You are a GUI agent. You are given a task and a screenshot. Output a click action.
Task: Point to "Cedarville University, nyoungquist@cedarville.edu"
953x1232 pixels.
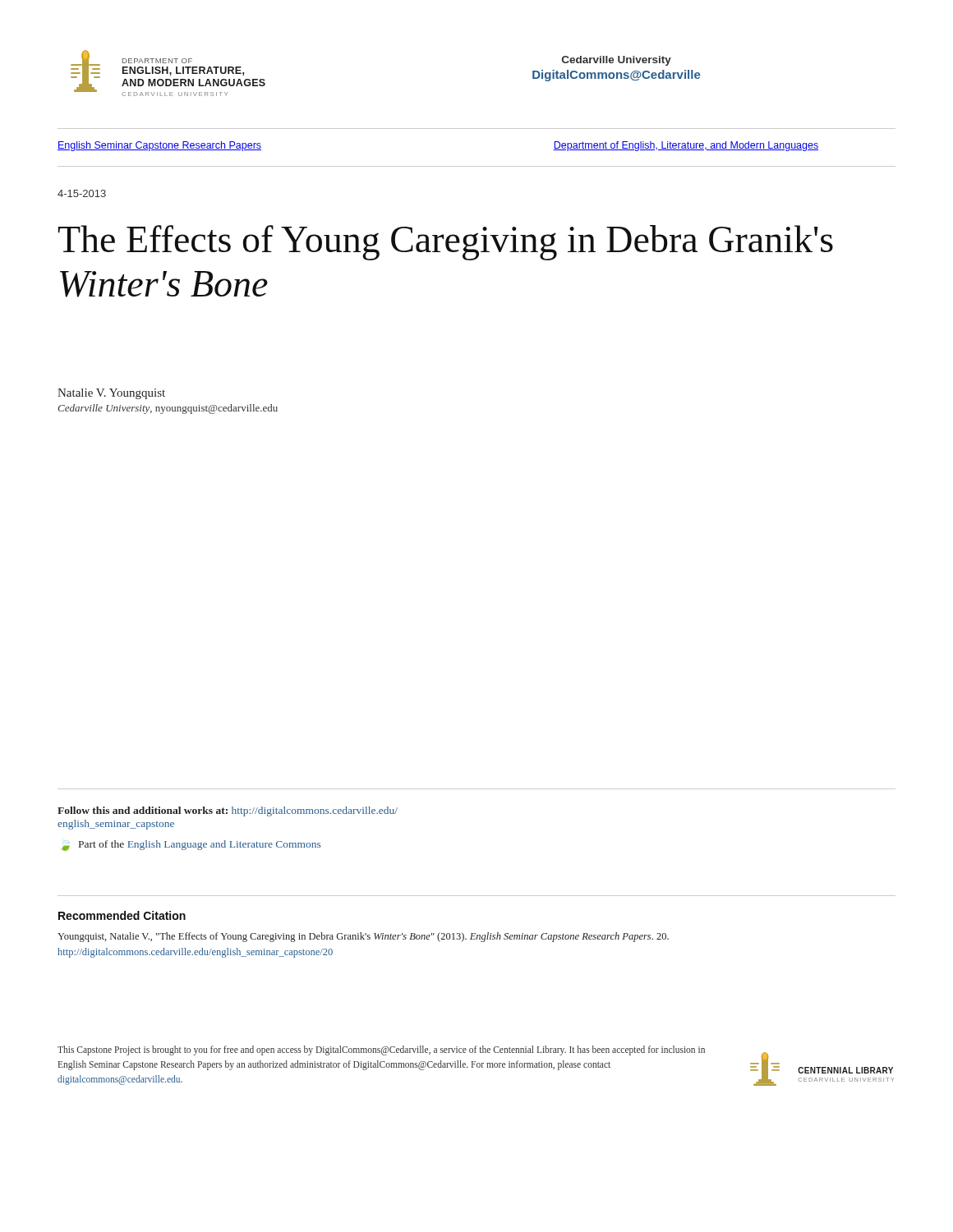[168, 408]
